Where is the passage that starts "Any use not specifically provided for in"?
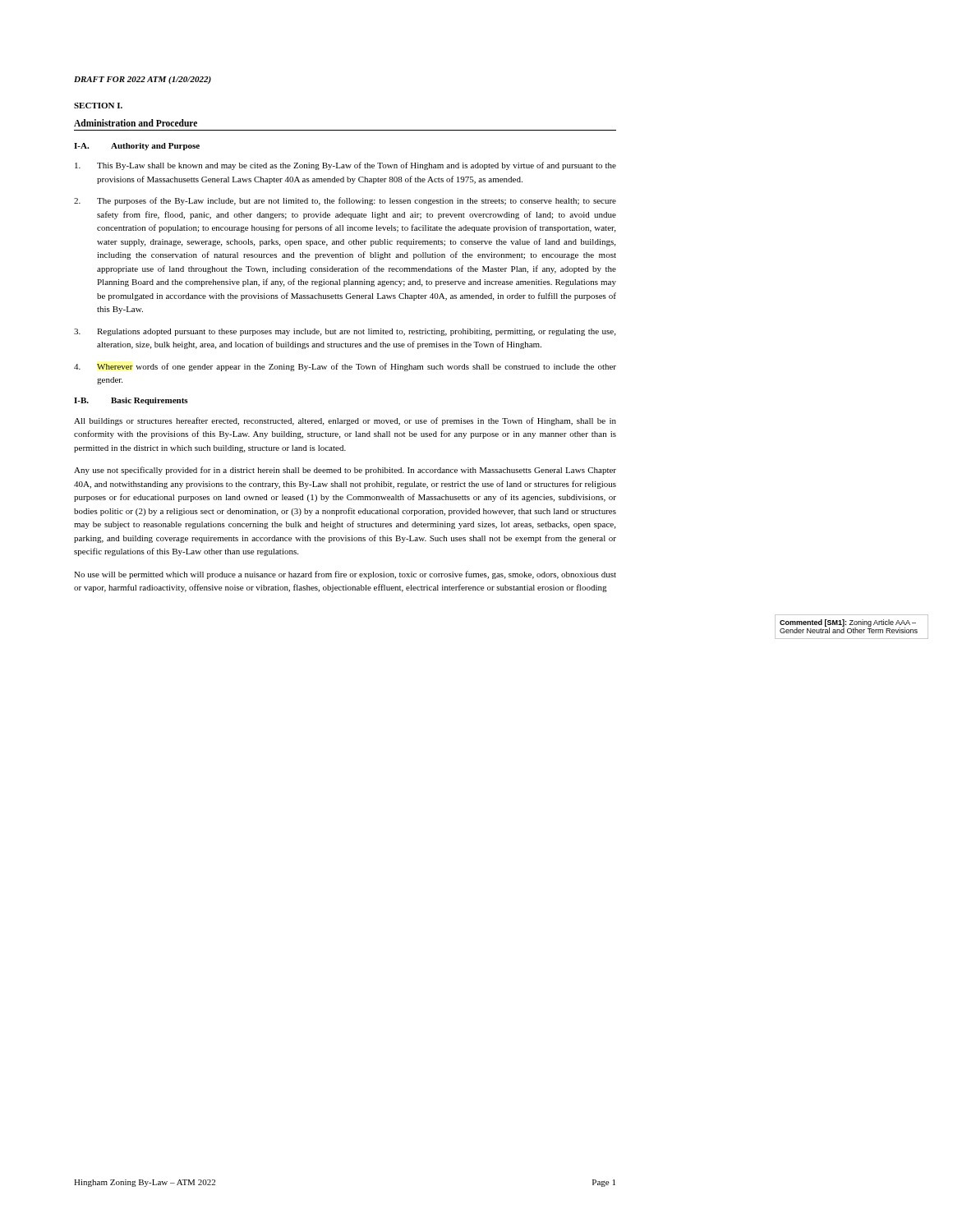Viewport: 953px width, 1232px height. 345,511
